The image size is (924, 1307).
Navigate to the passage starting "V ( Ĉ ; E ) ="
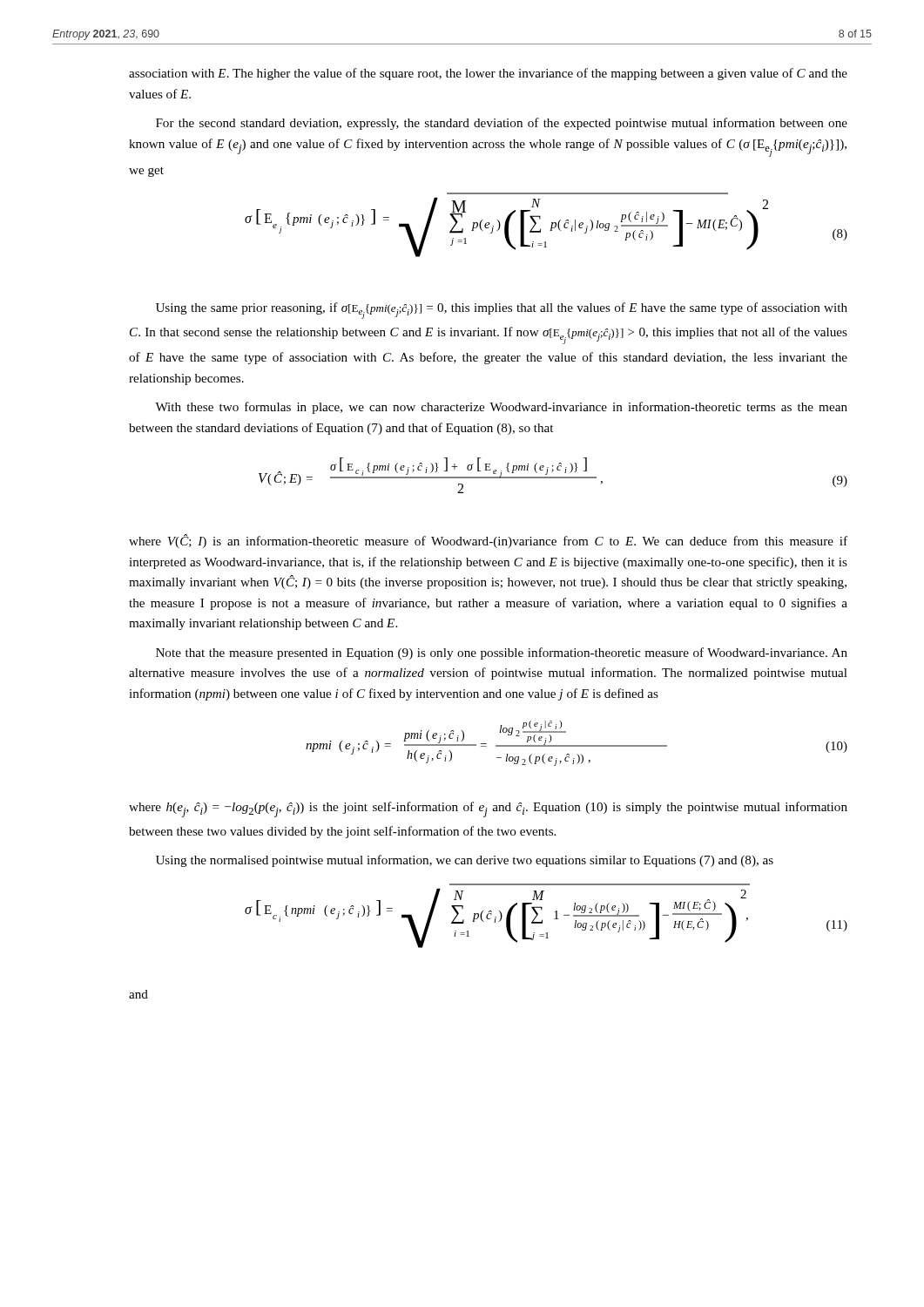click(552, 481)
